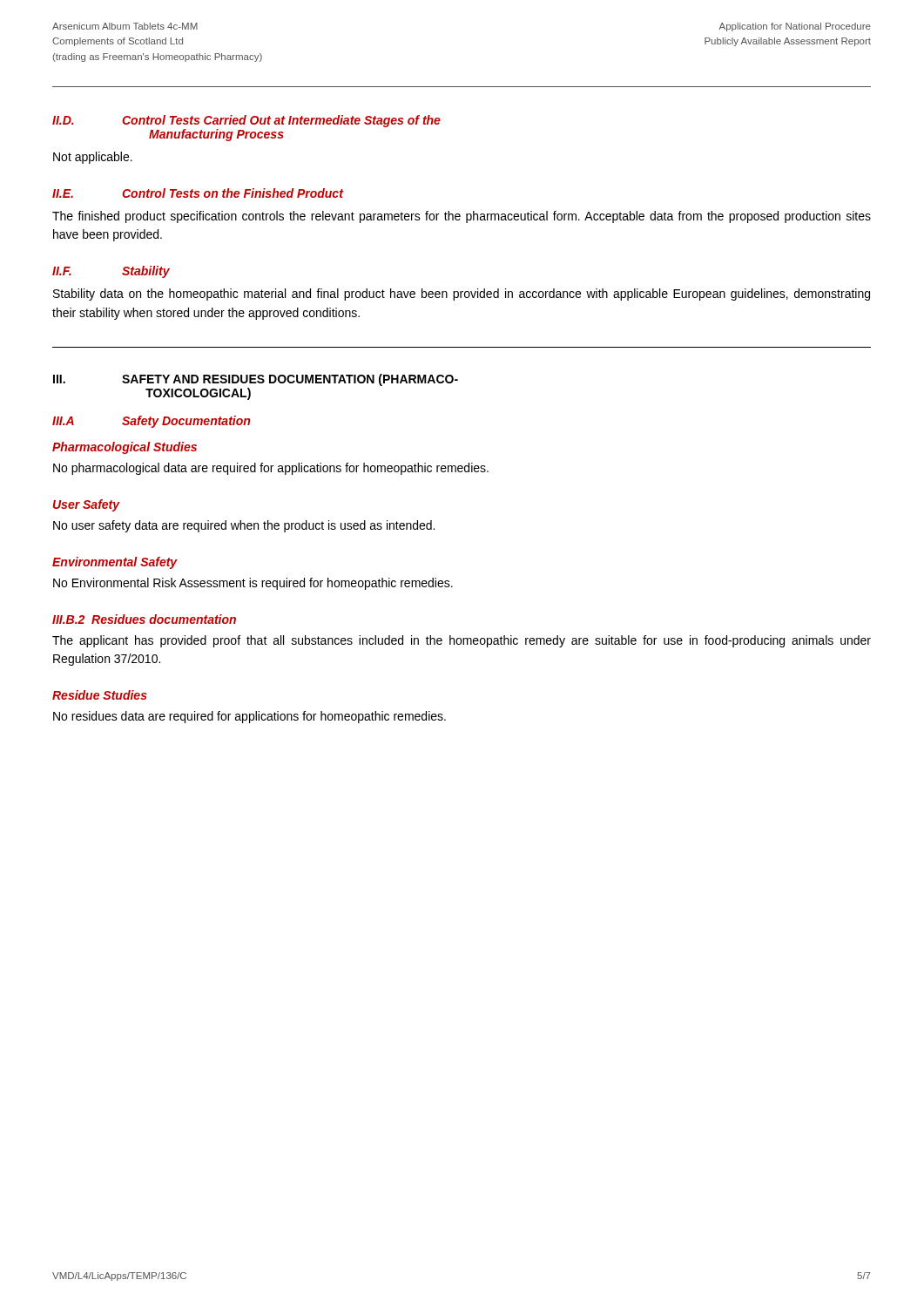Select the text block starting "II.D. Control Tests Carried"
The width and height of the screenshot is (924, 1307).
(246, 127)
